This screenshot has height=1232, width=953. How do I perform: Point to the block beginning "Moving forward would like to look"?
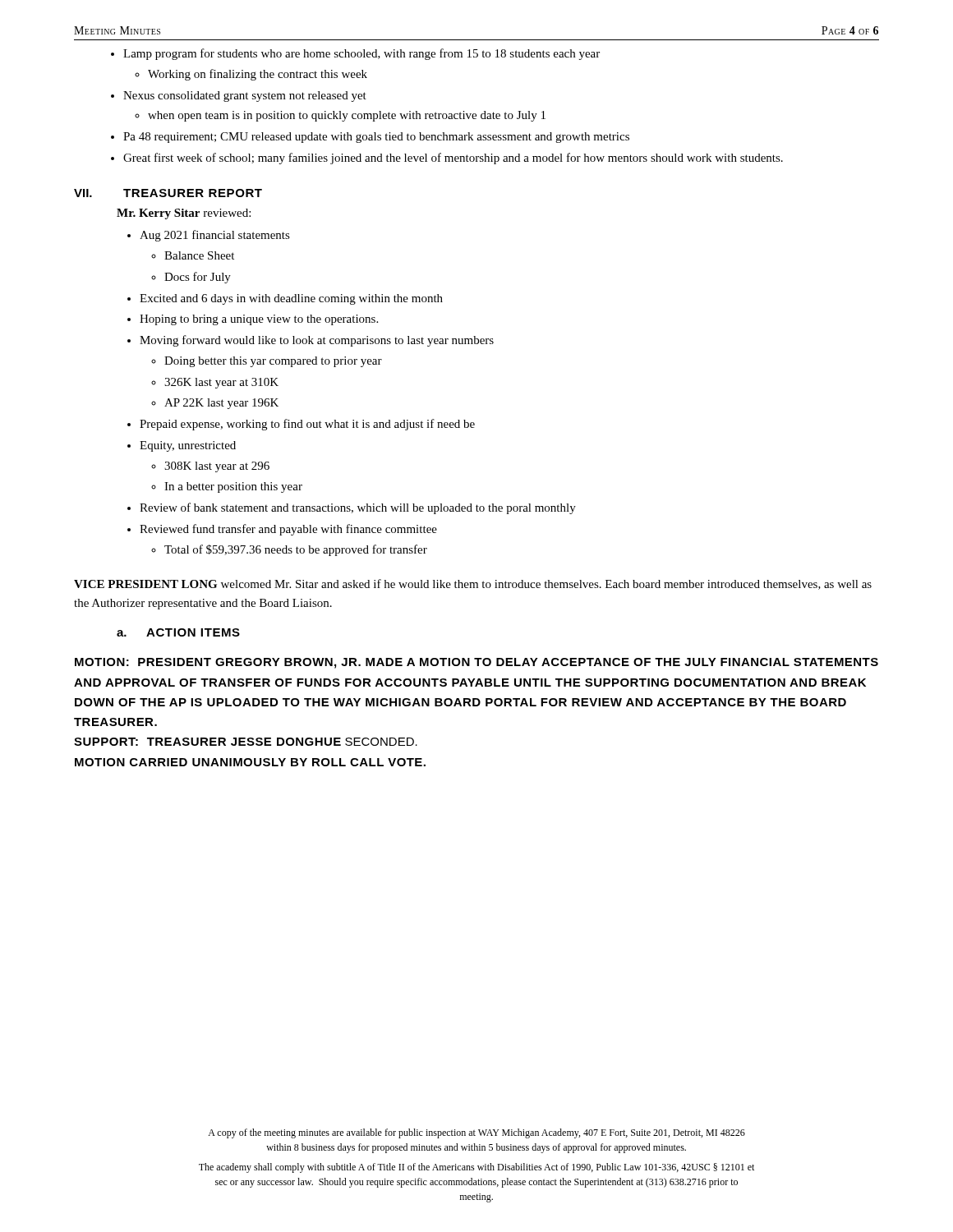pos(317,341)
